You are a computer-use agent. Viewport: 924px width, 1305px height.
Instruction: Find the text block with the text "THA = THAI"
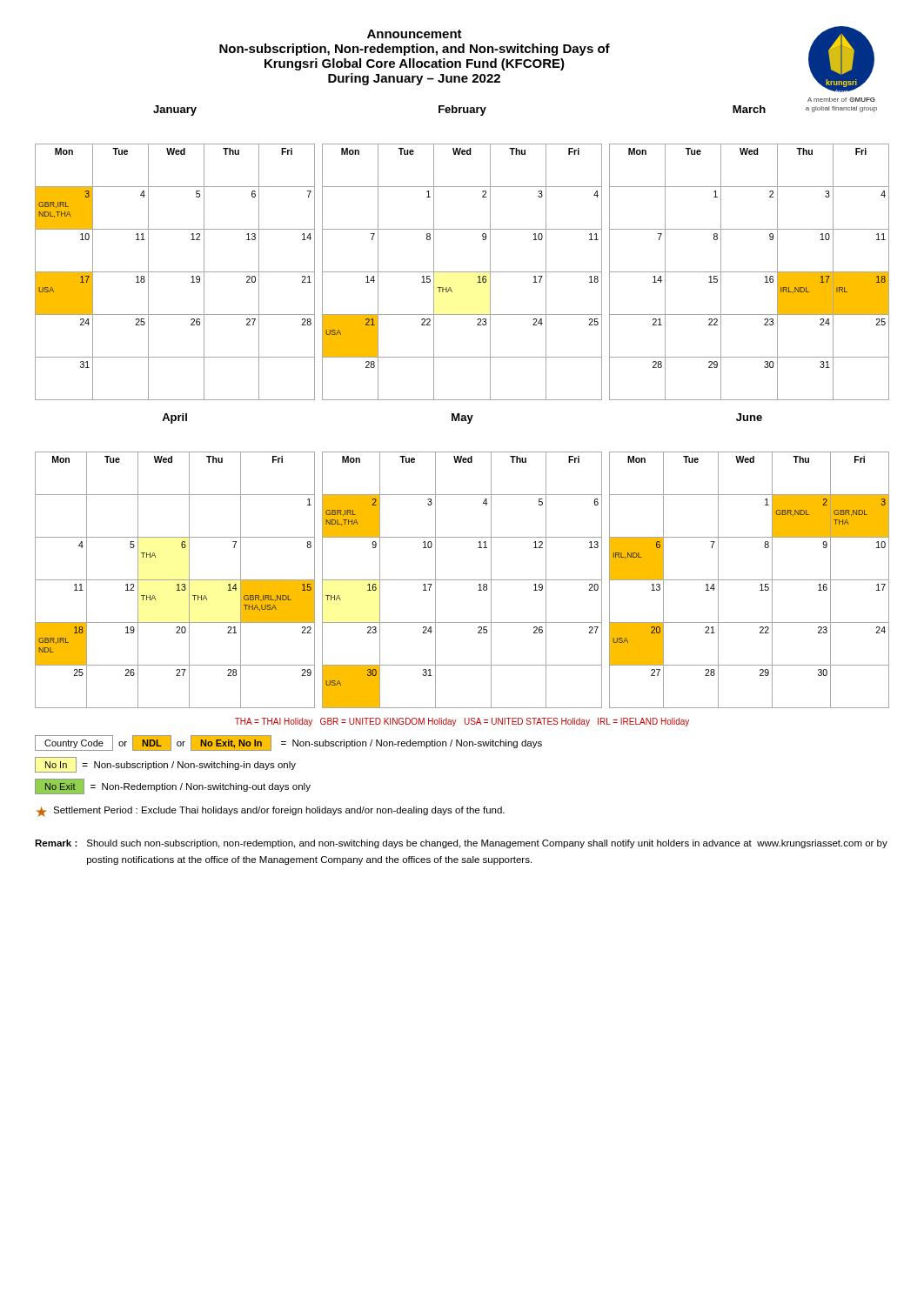point(462,722)
